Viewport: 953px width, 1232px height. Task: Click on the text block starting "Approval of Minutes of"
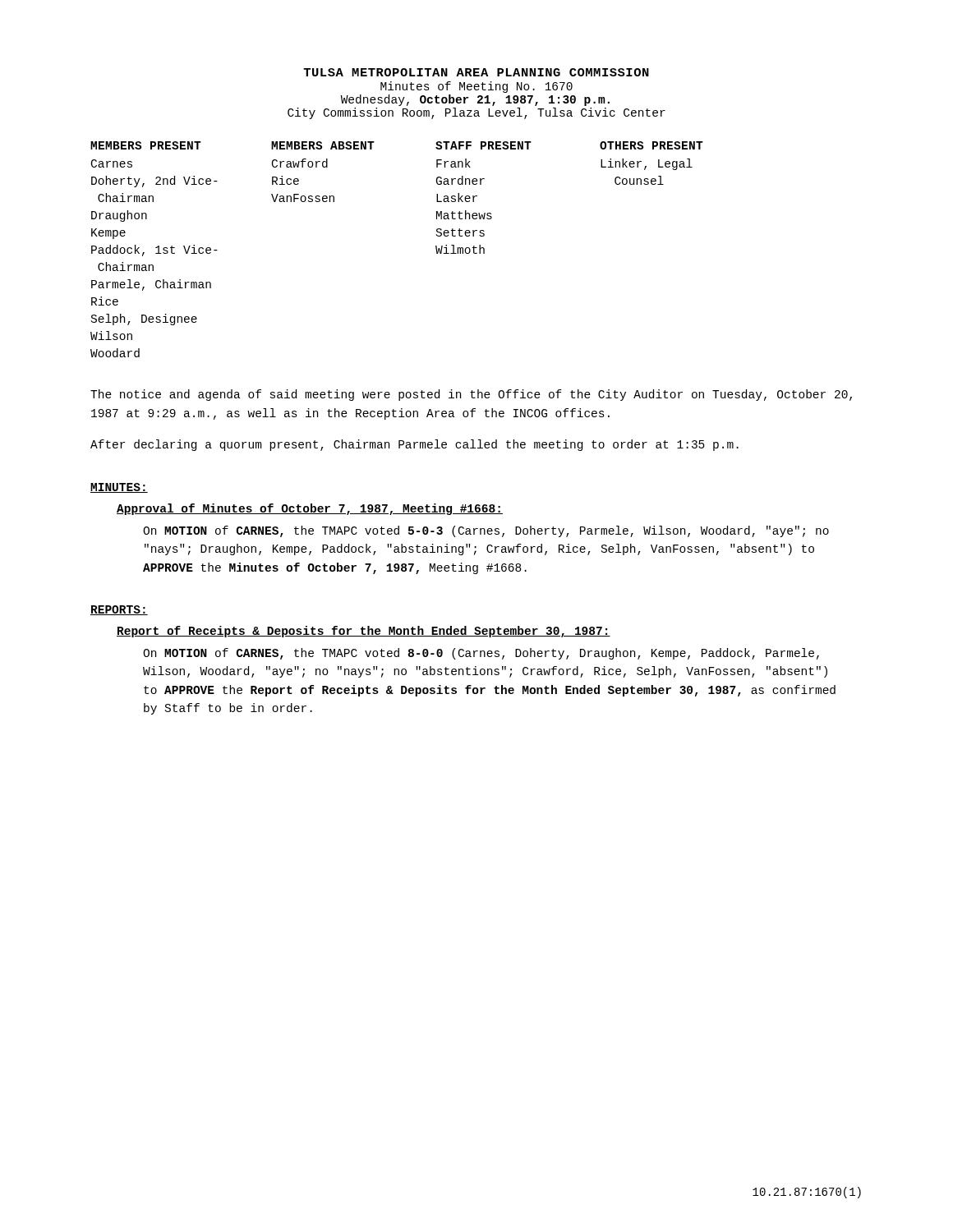pos(310,509)
